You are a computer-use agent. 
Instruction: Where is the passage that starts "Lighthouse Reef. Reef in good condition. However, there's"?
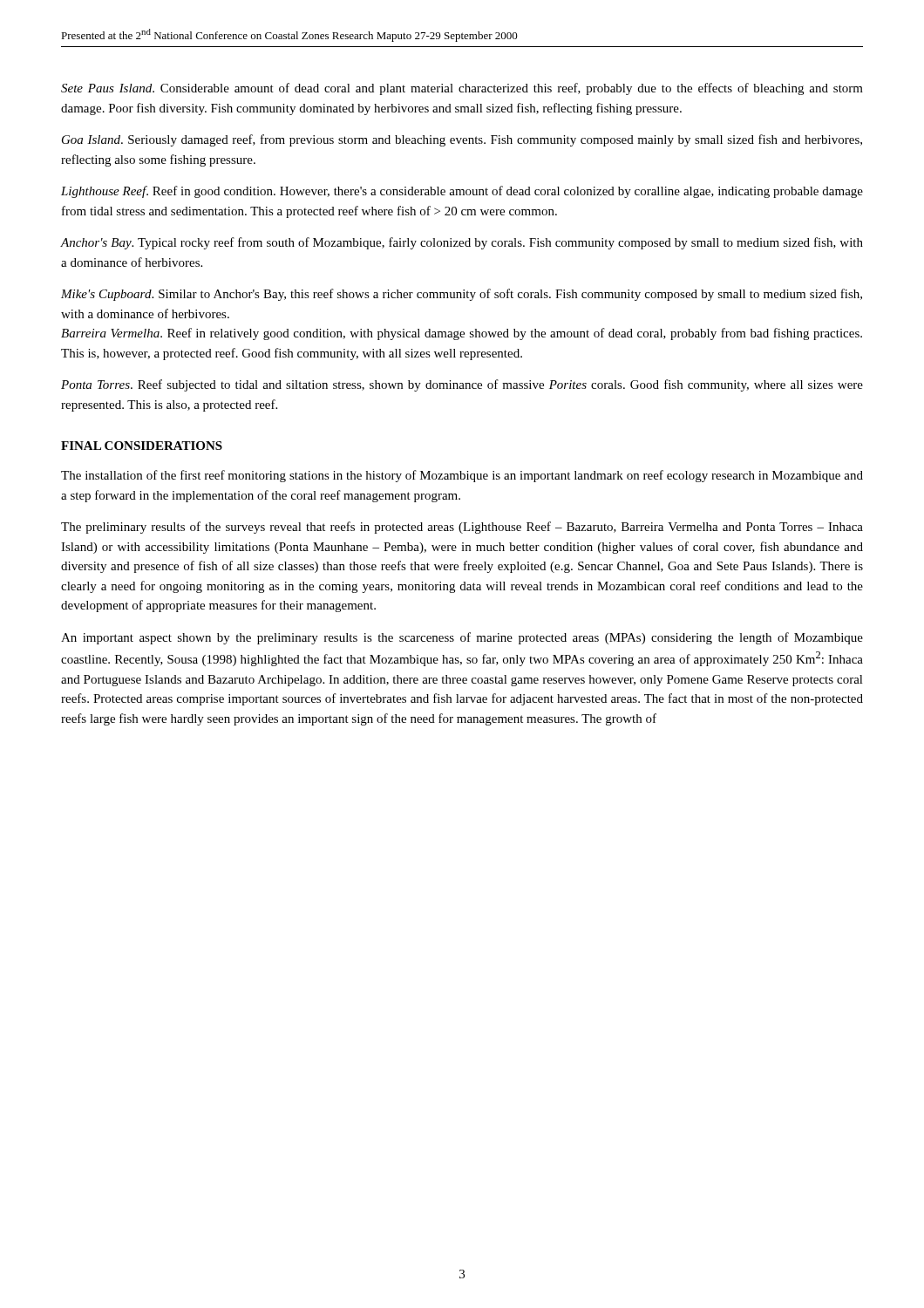click(462, 201)
